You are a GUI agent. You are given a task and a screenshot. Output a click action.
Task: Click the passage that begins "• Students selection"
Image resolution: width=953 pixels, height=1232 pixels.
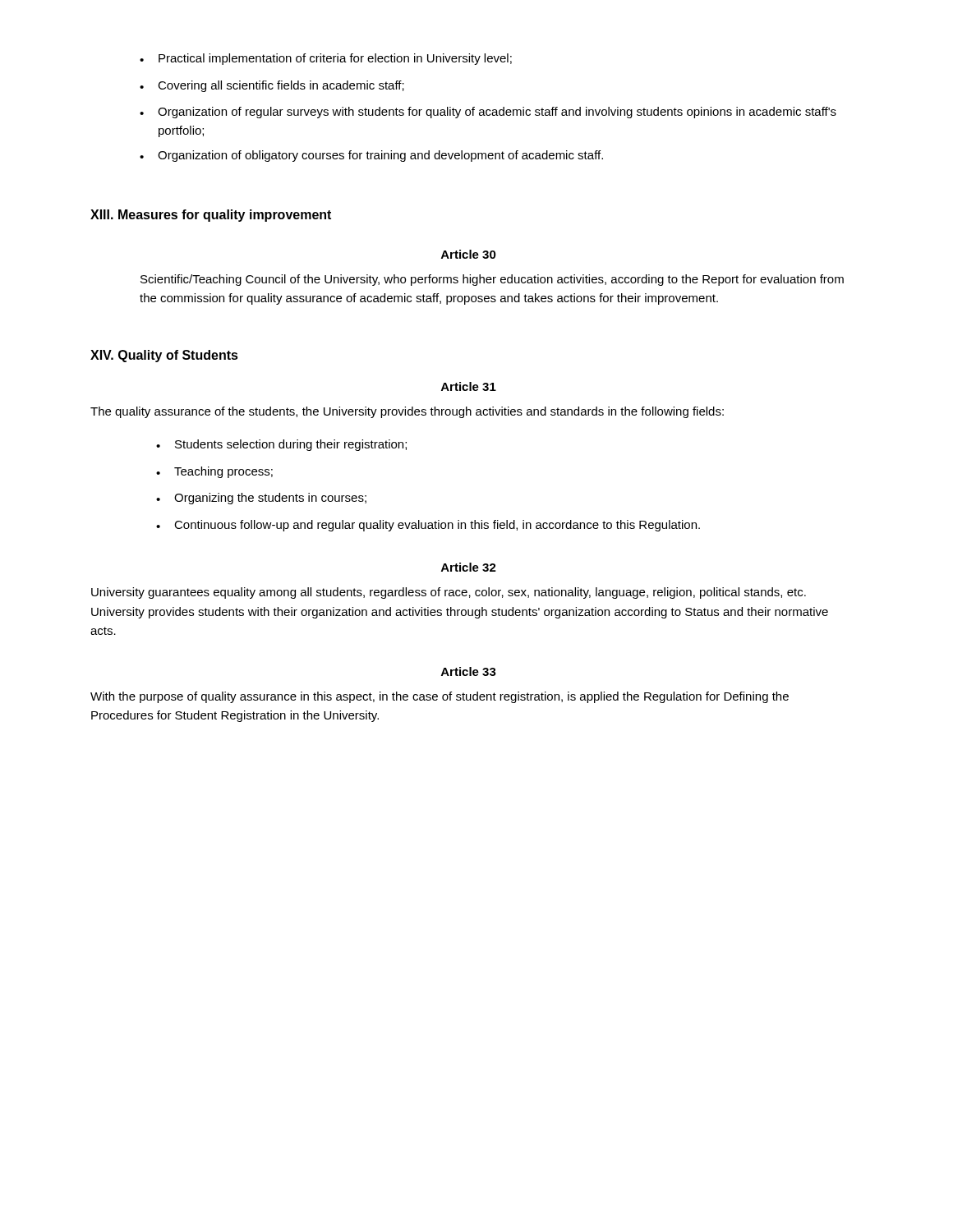pyautogui.click(x=282, y=446)
